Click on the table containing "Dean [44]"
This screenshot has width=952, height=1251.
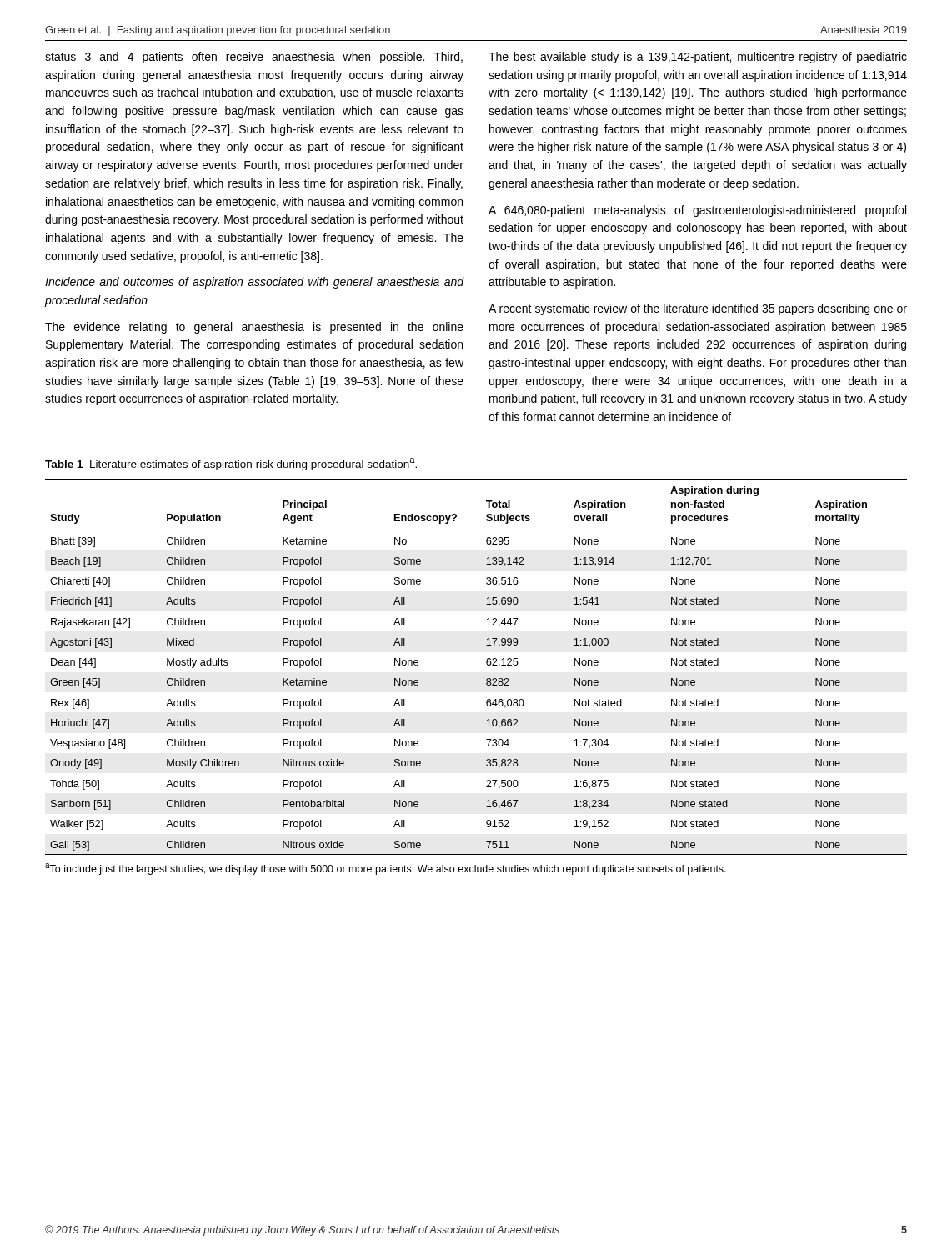pyautogui.click(x=476, y=667)
